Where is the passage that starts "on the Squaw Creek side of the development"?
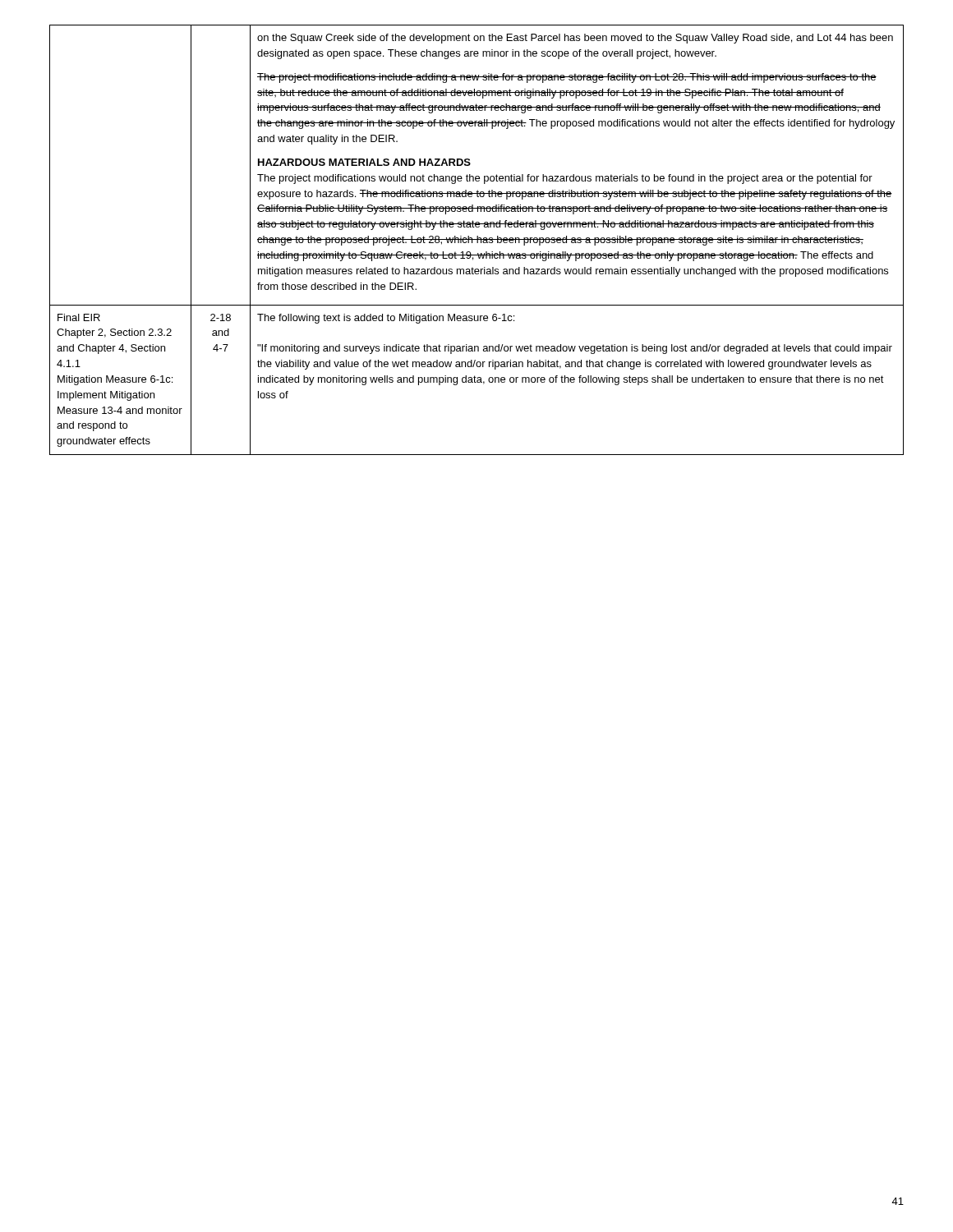Screen dimensions: 1232x953 click(575, 39)
